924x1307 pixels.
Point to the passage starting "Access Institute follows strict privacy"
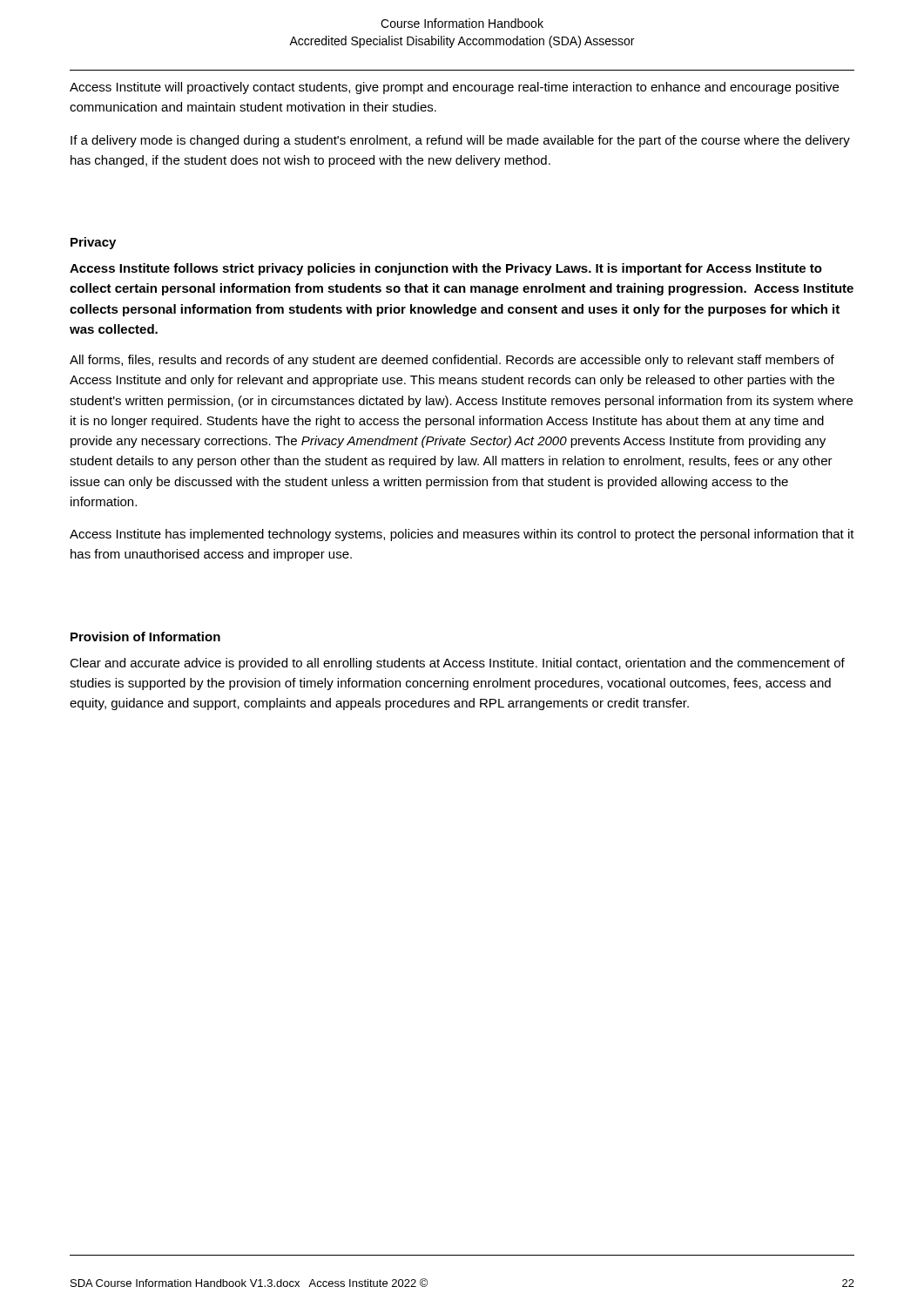point(462,298)
